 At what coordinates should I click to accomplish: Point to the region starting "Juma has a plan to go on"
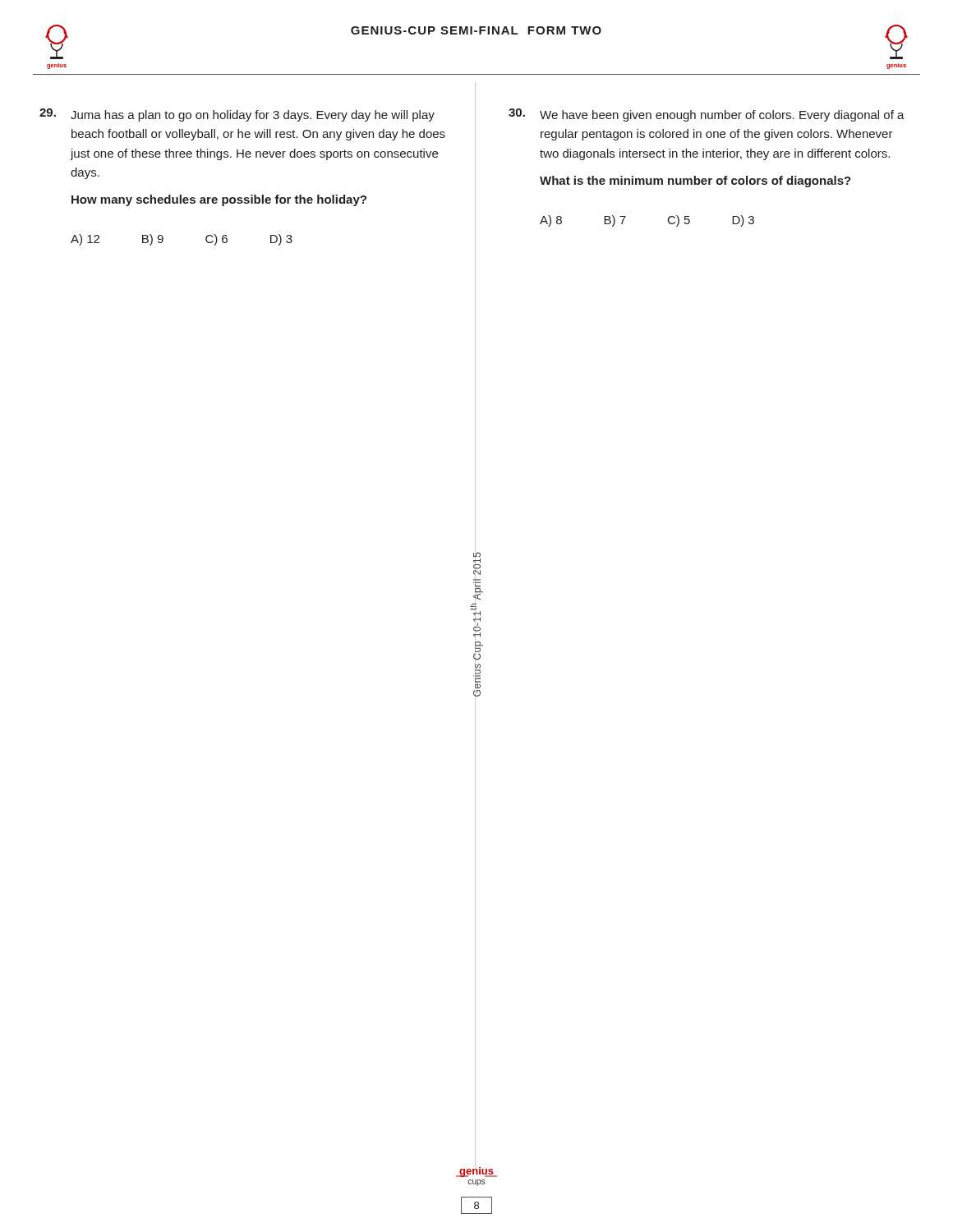point(245,161)
